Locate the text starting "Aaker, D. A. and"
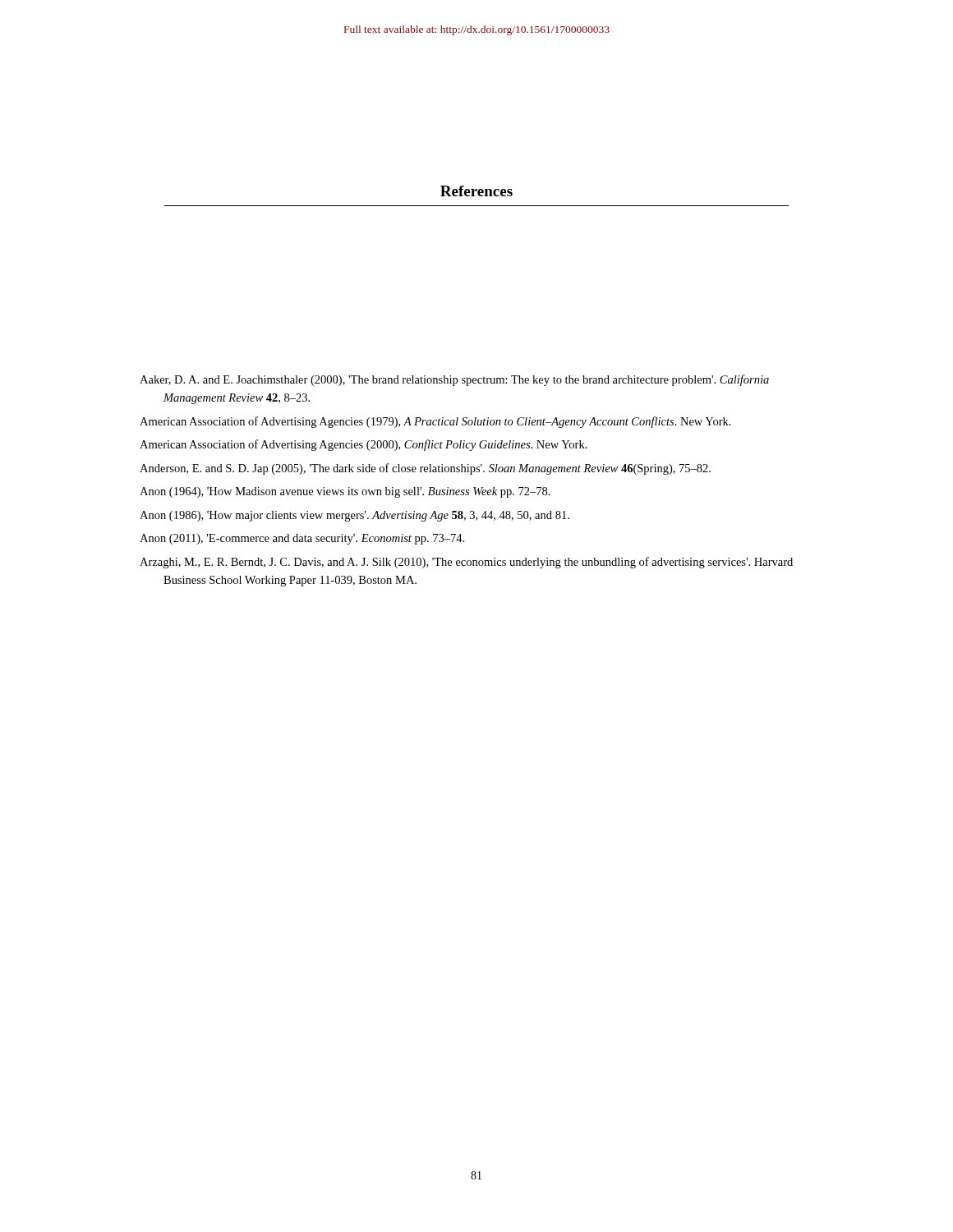The width and height of the screenshot is (953, 1232). click(x=454, y=389)
